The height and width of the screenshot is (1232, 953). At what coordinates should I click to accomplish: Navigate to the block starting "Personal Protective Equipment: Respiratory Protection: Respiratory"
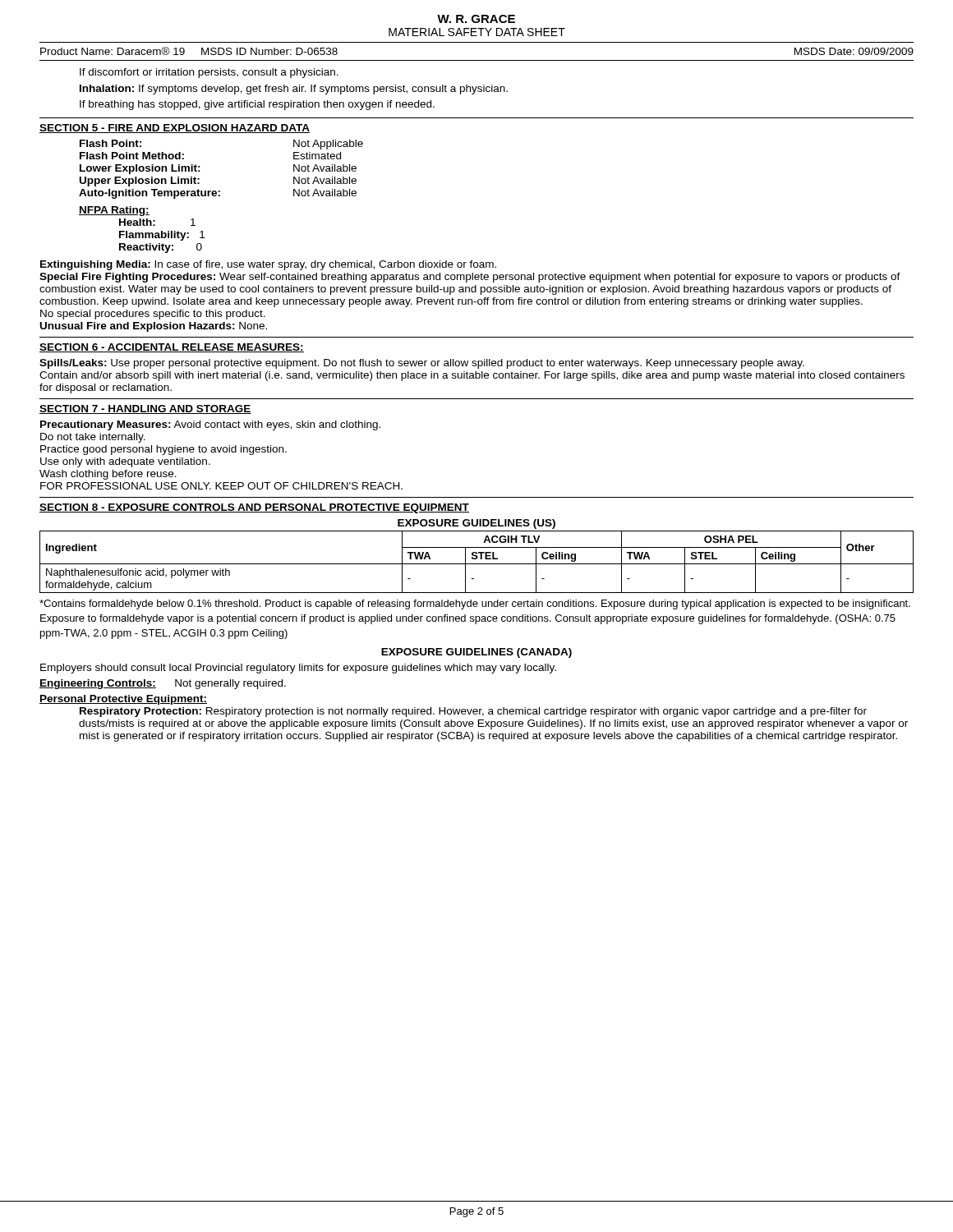(476, 717)
